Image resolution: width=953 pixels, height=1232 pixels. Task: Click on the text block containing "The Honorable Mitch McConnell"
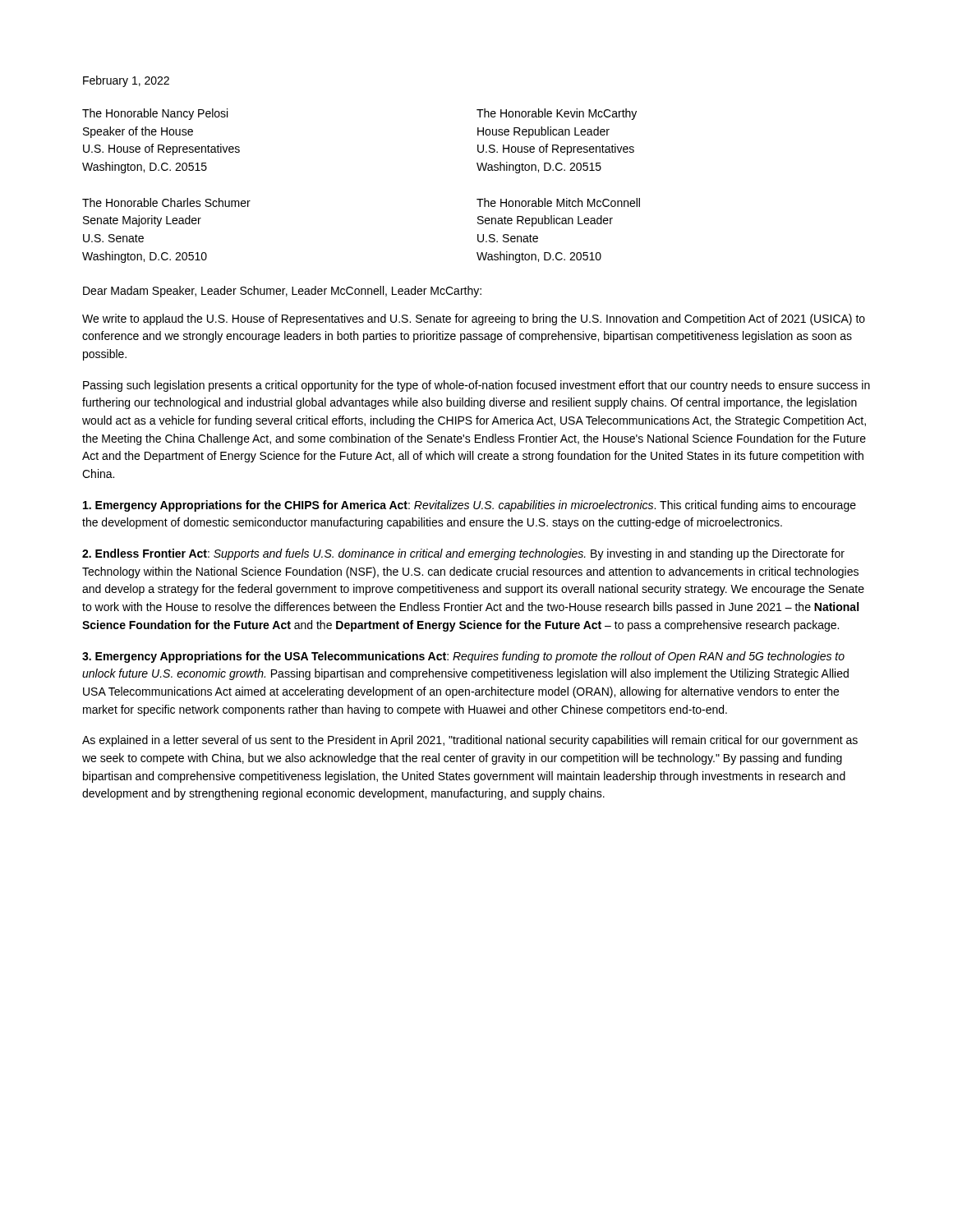tap(559, 229)
